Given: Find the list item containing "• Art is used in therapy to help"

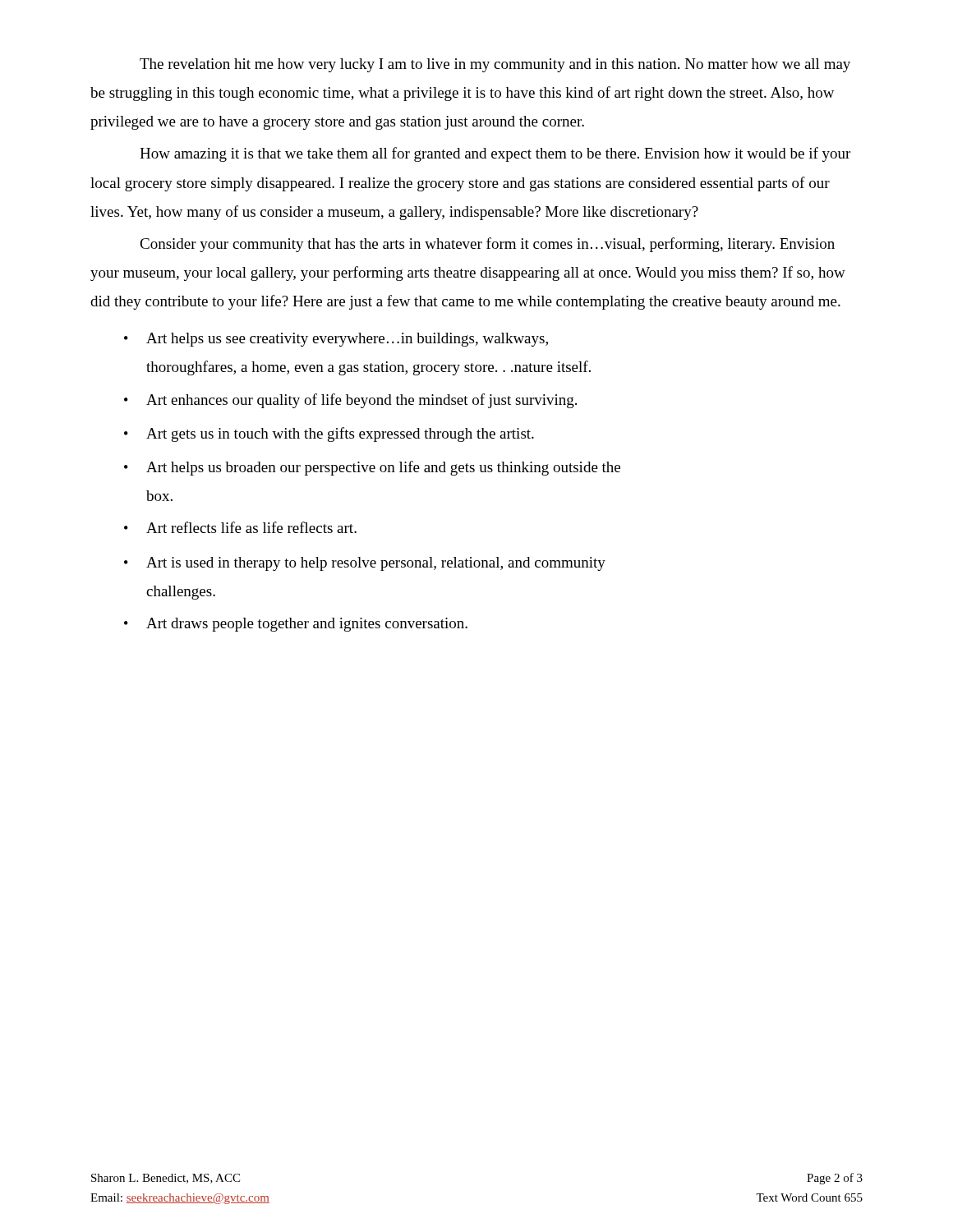Looking at the screenshot, I should tap(493, 576).
